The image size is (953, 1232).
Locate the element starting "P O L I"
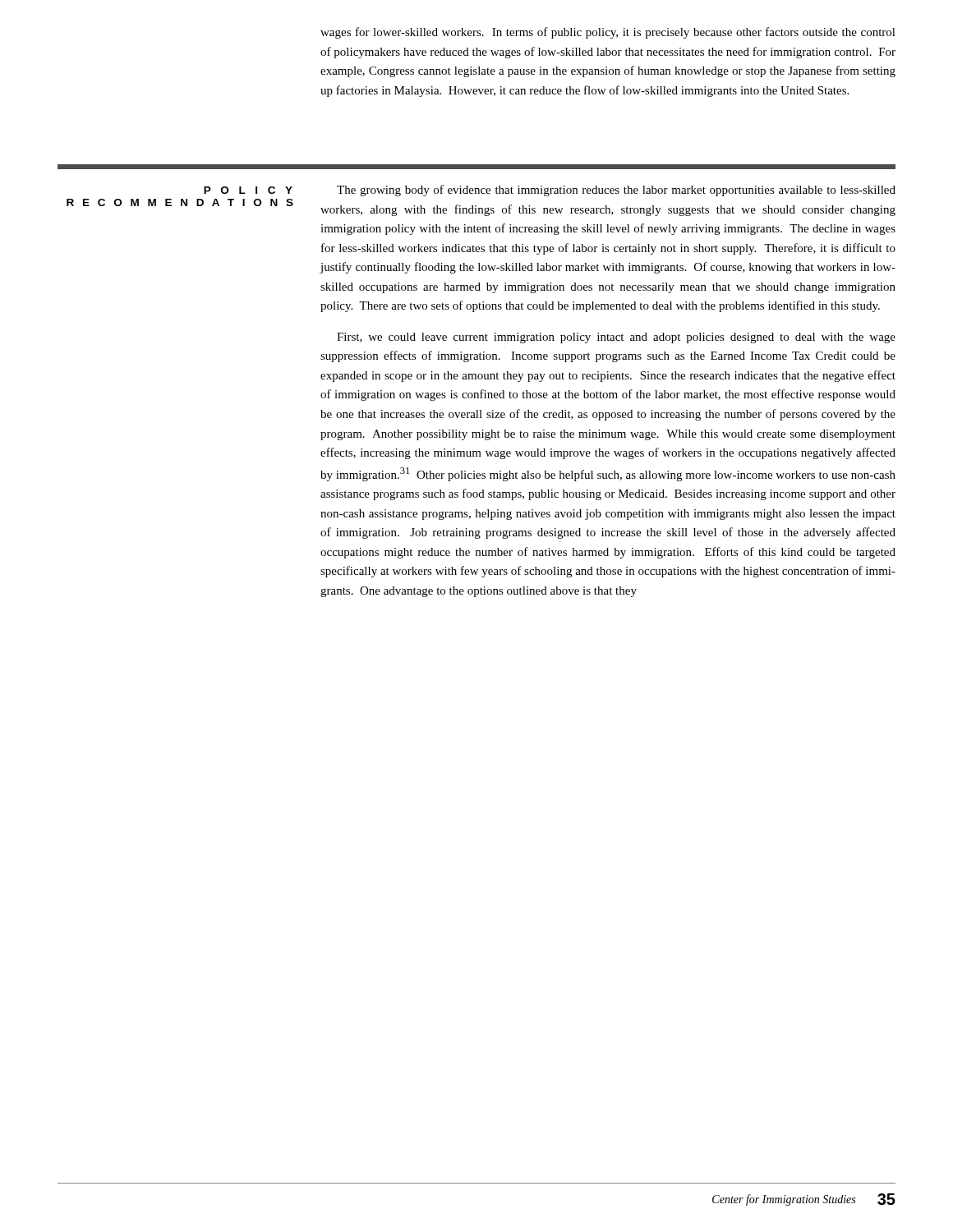click(x=177, y=196)
